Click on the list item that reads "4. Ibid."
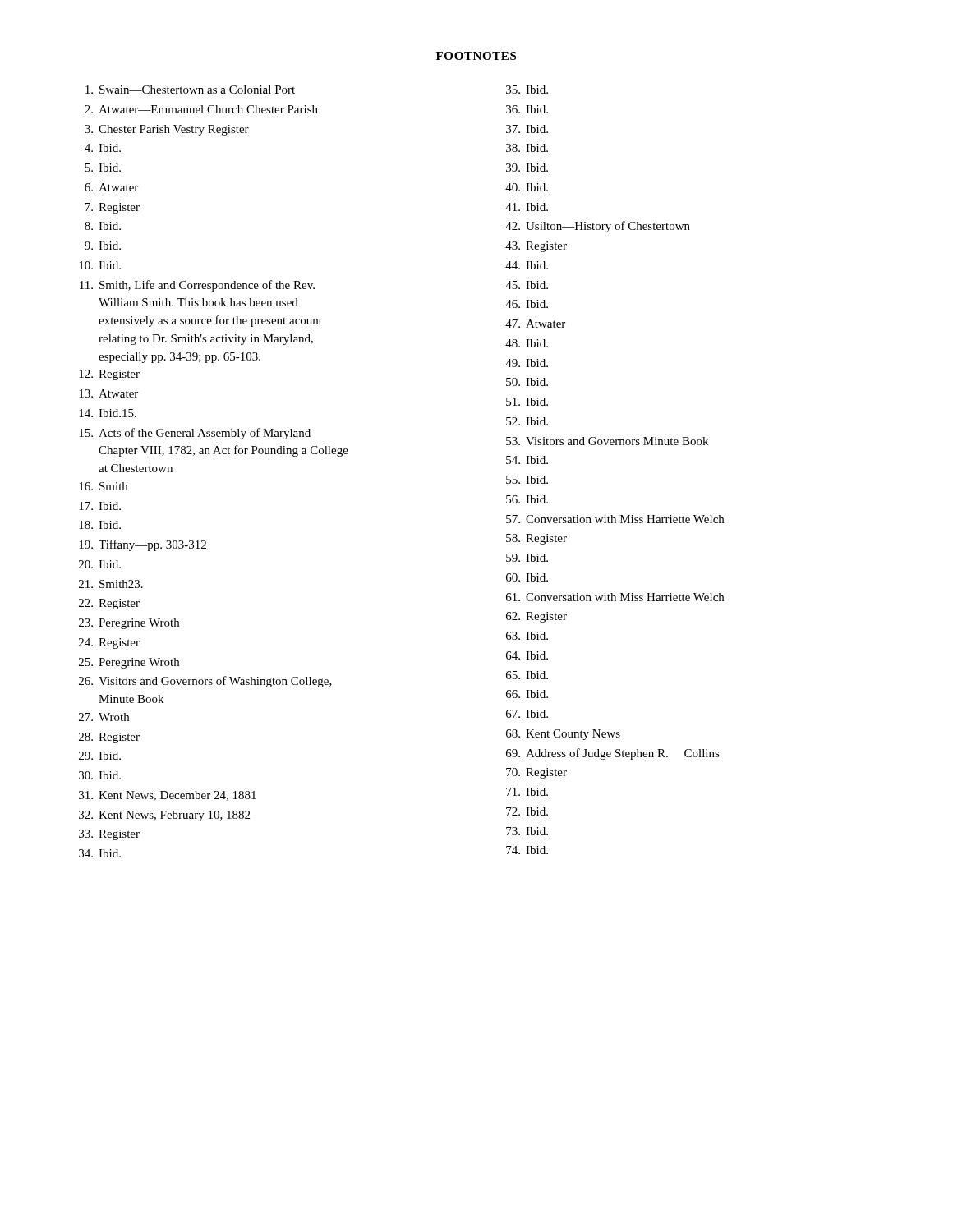 (x=103, y=148)
